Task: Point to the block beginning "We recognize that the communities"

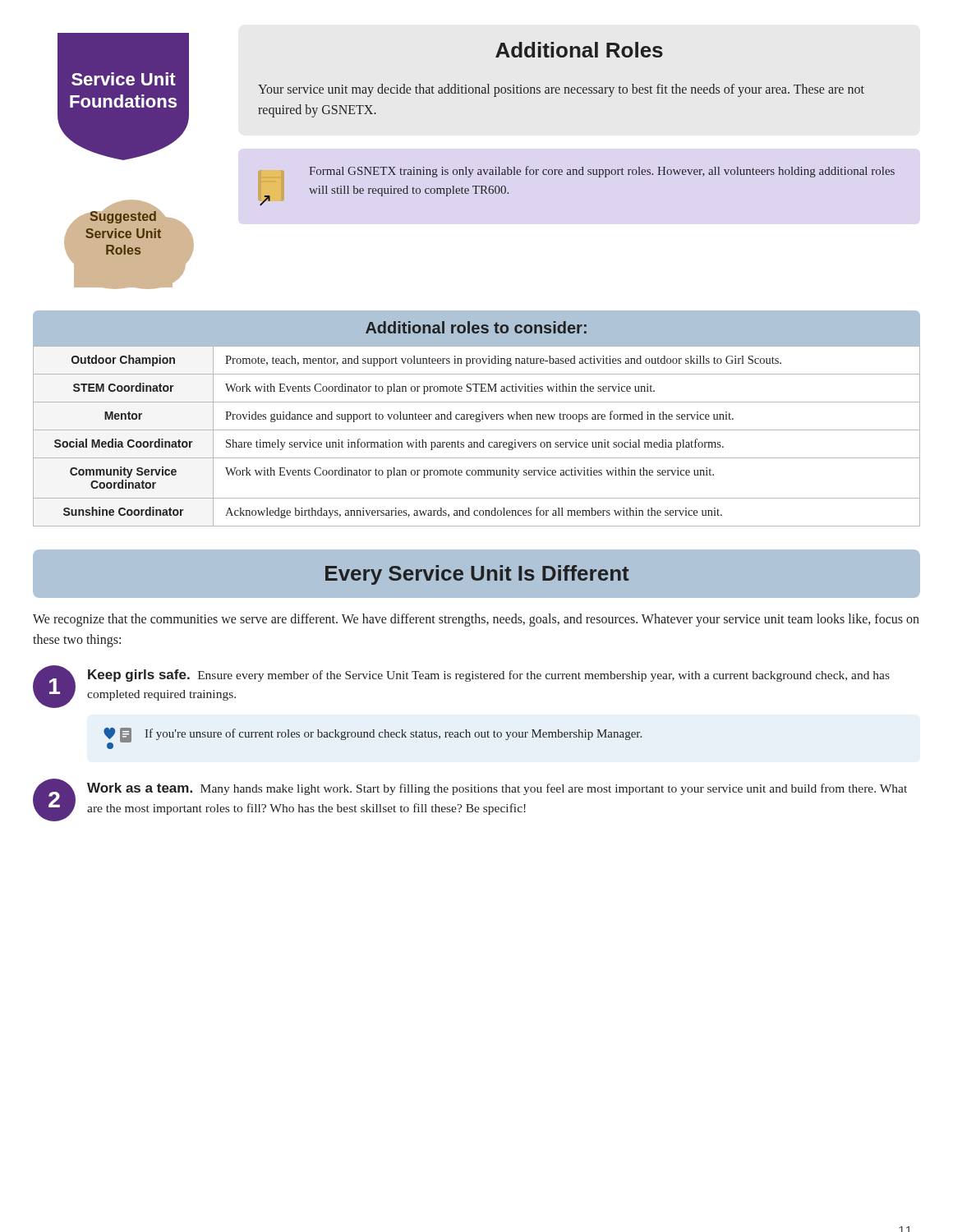Action: point(476,629)
